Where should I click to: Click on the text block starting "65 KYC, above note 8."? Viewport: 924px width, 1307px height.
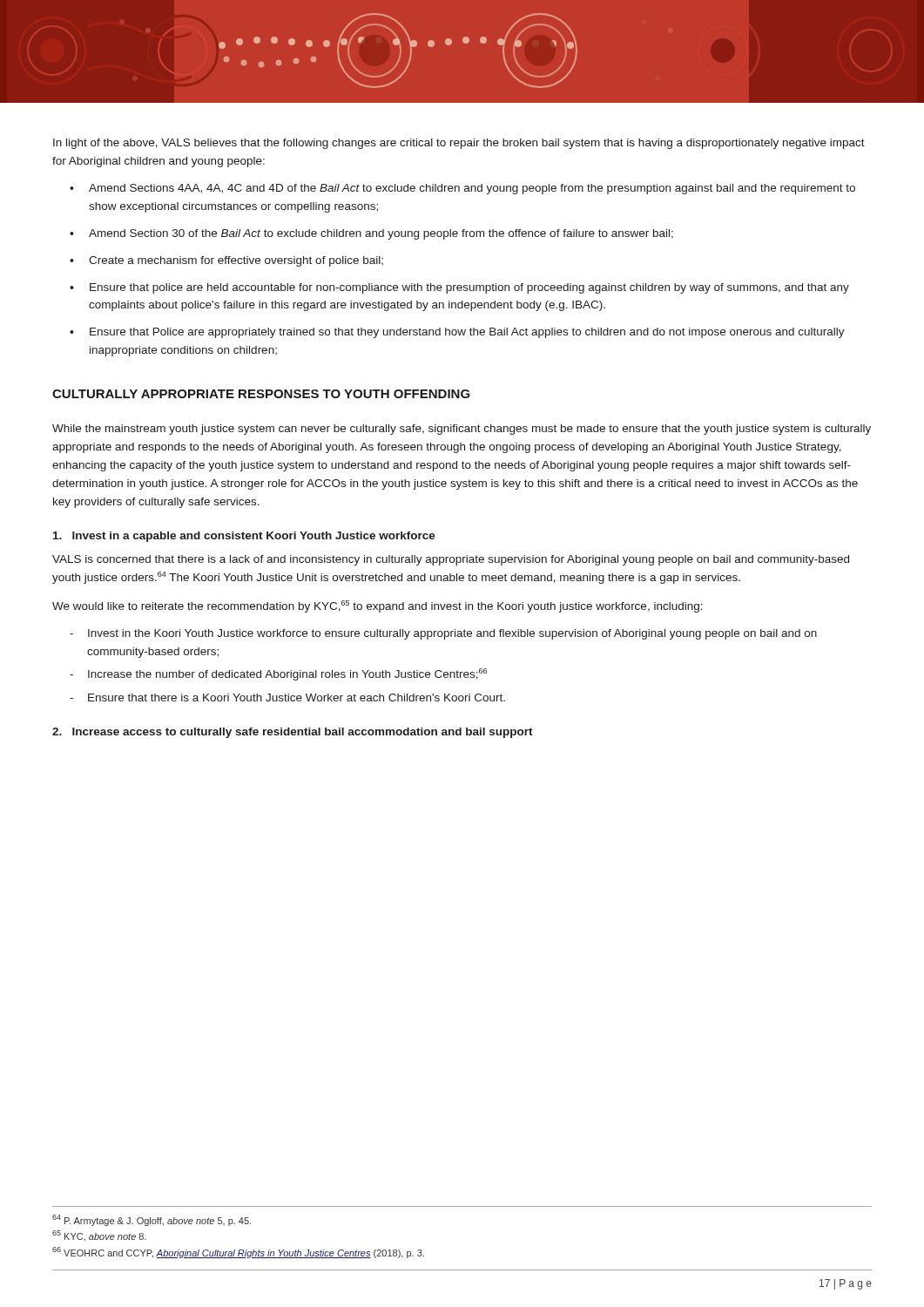point(100,1236)
